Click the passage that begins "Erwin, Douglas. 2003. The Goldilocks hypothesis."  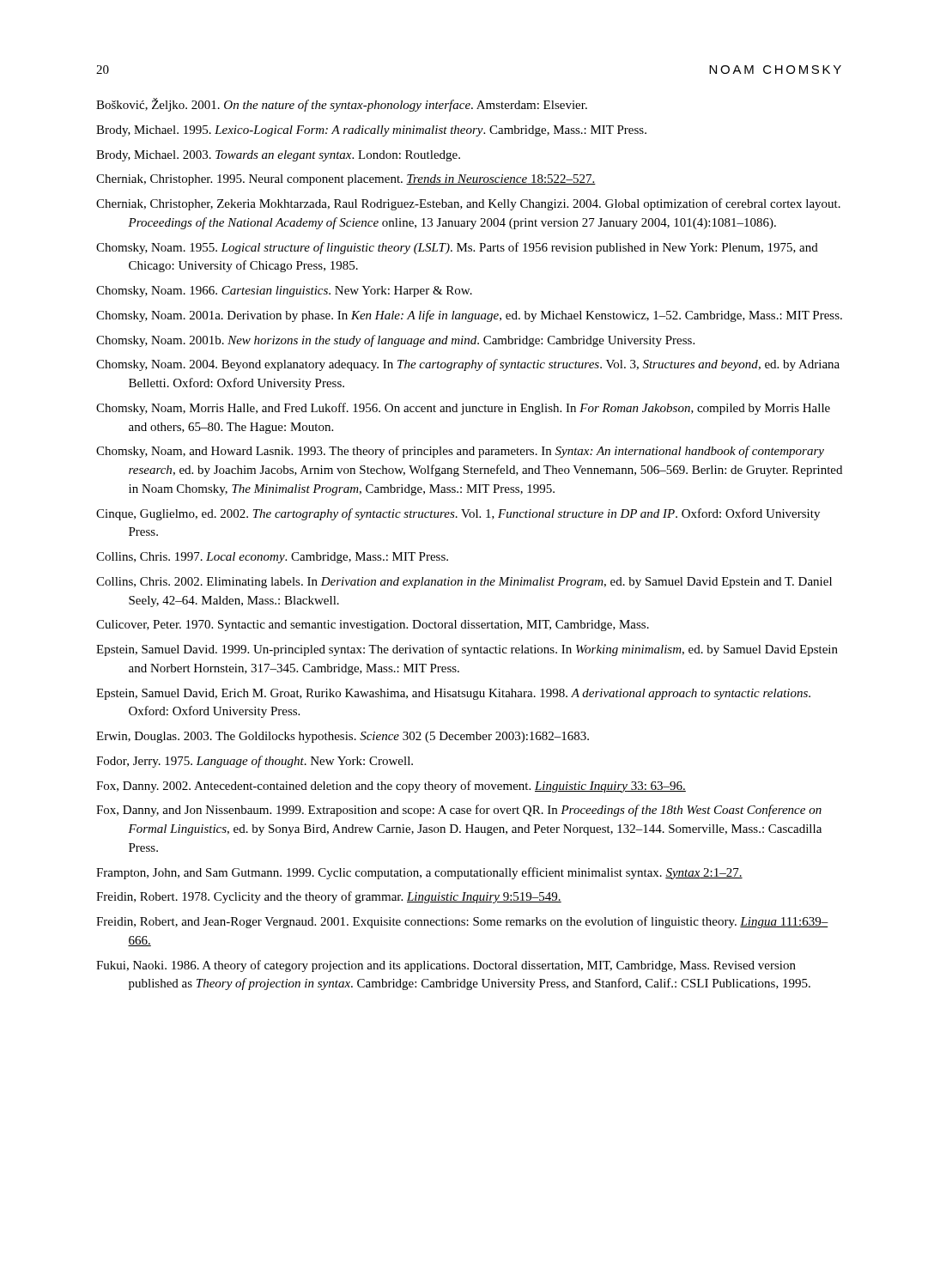pos(343,736)
